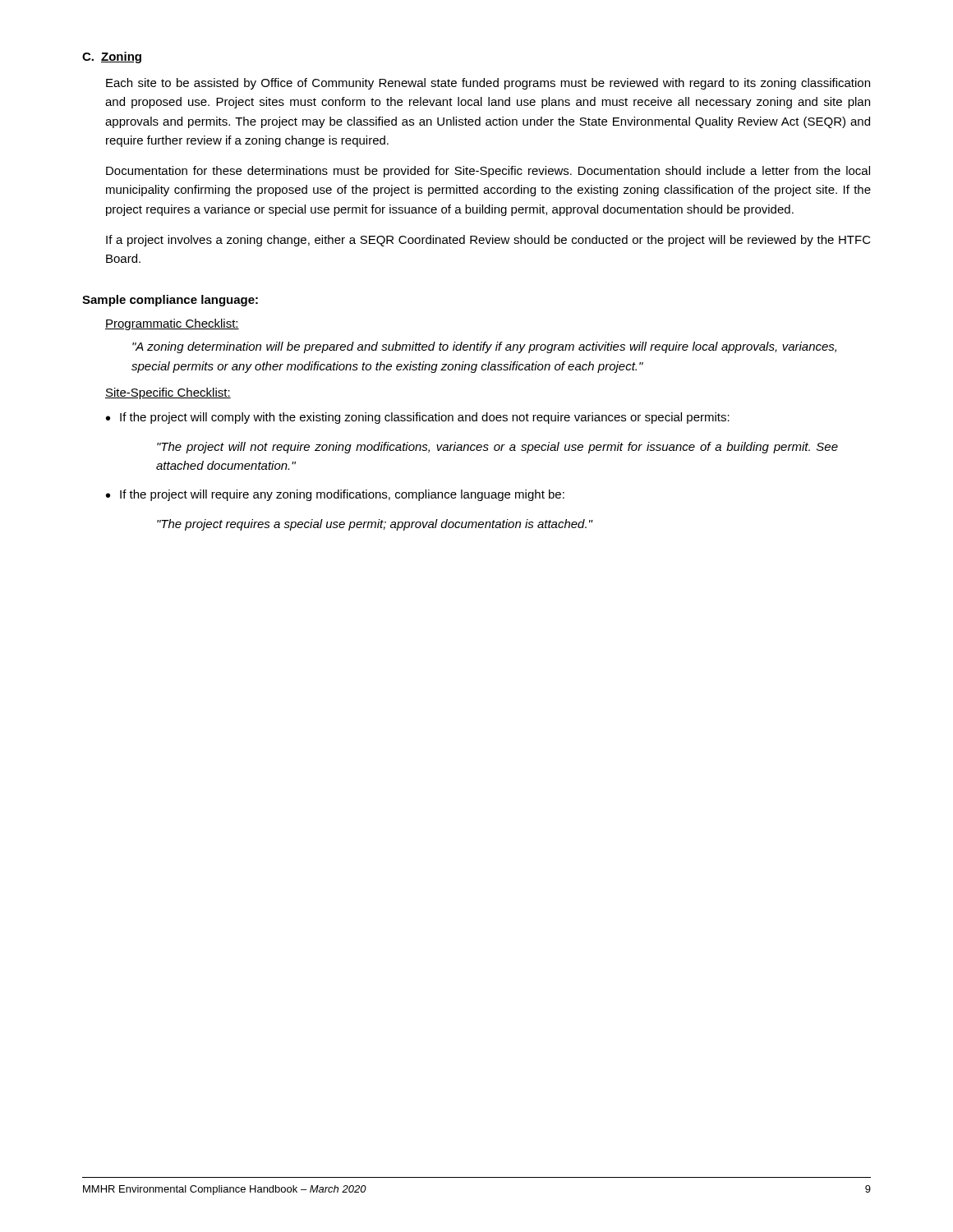The width and height of the screenshot is (953, 1232).
Task: Find the block on this page that starts "If a project involves a zoning change, either"
Action: coord(488,249)
